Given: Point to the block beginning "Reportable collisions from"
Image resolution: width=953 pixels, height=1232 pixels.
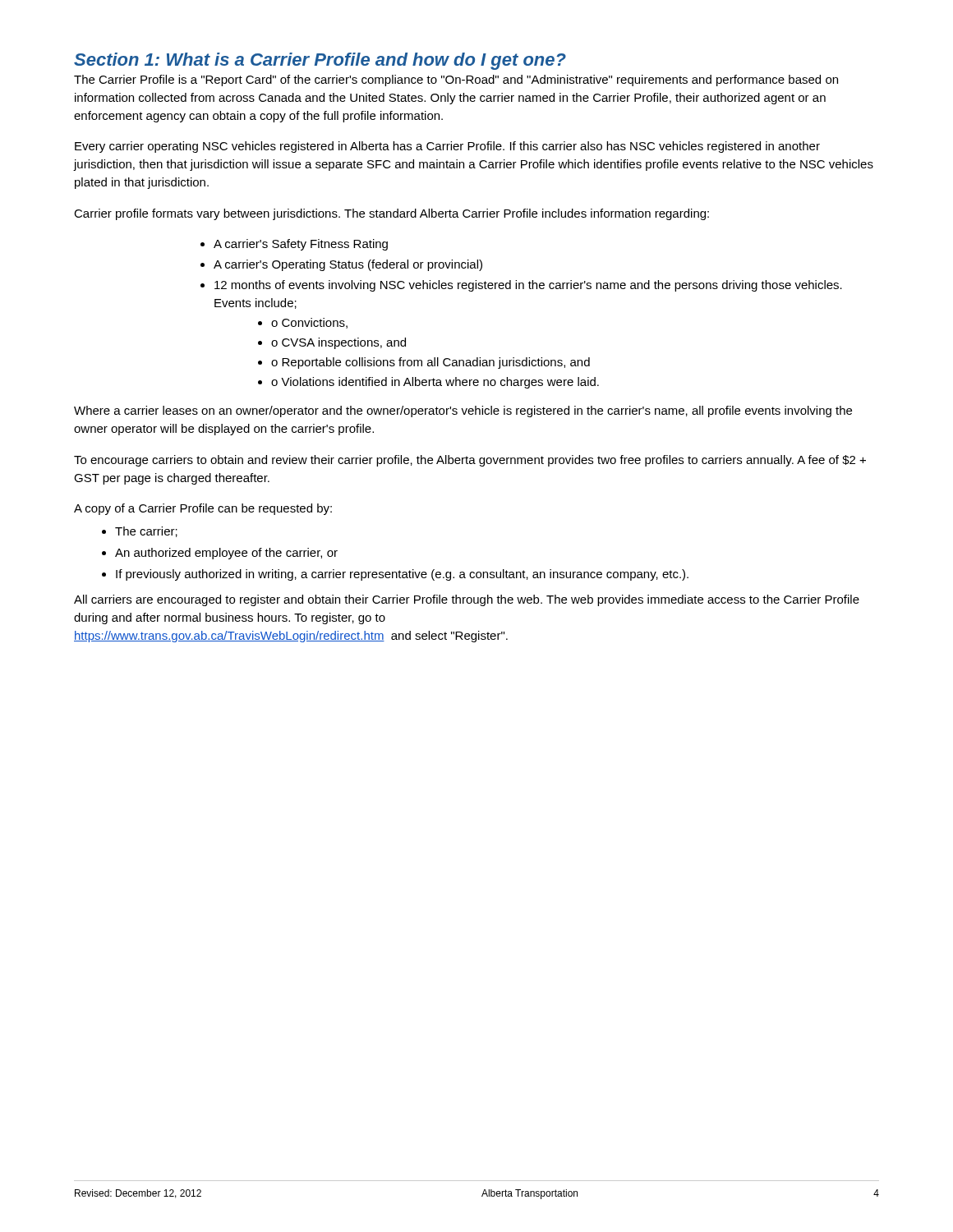Looking at the screenshot, I should (436, 362).
